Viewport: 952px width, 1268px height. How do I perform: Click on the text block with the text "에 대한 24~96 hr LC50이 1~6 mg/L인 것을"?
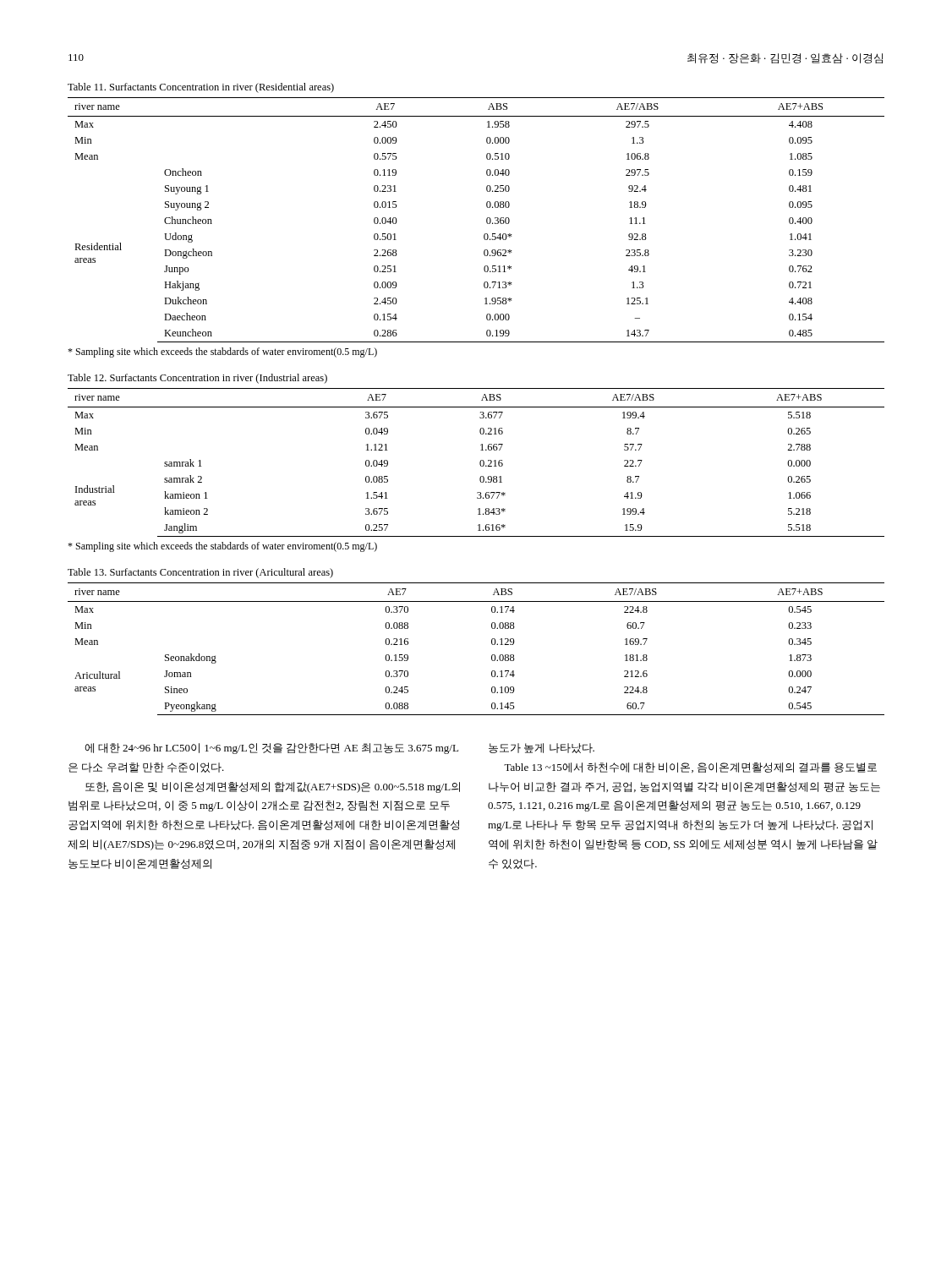click(266, 806)
